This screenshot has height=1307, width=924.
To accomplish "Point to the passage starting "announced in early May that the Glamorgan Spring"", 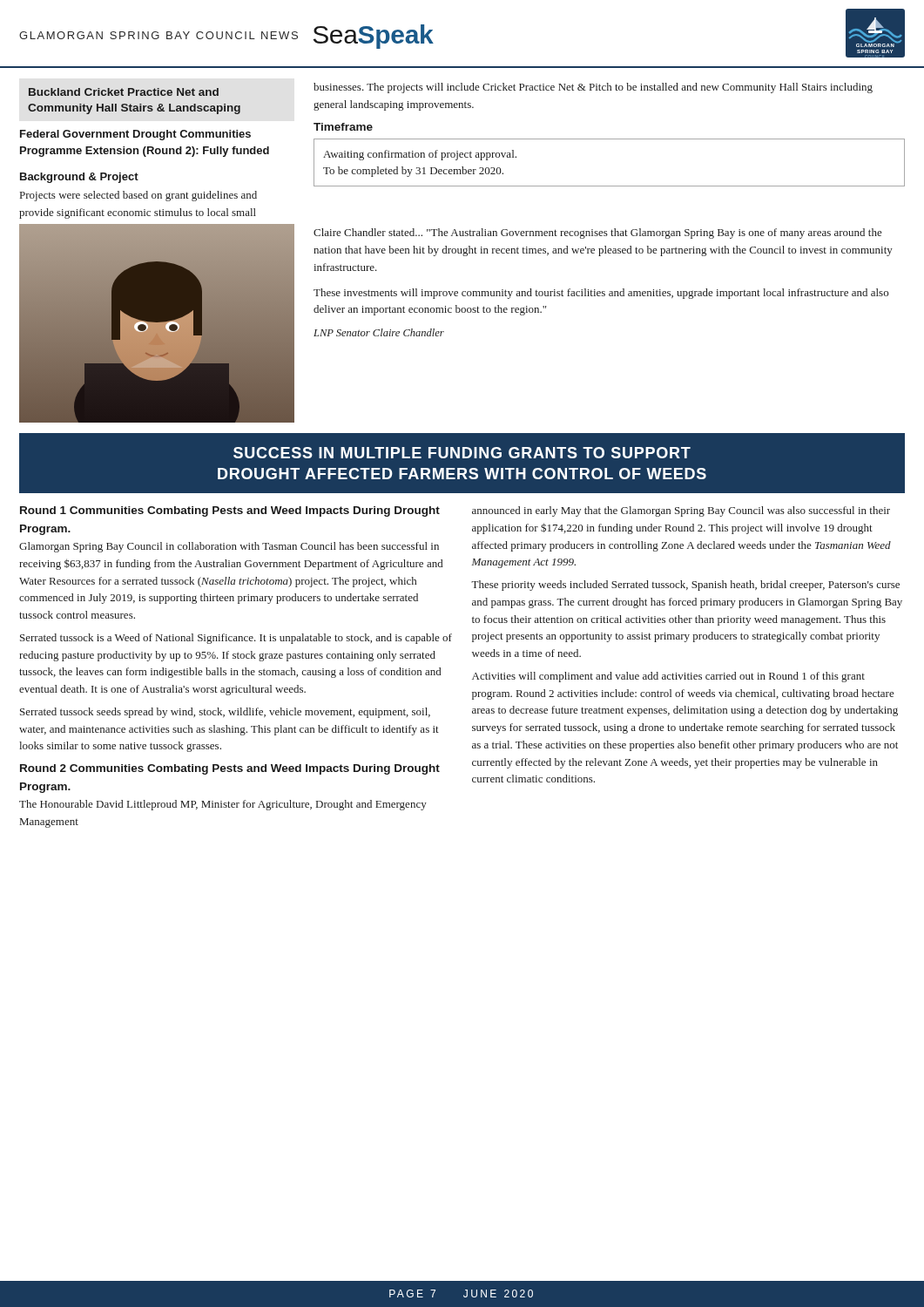I will coord(688,645).
